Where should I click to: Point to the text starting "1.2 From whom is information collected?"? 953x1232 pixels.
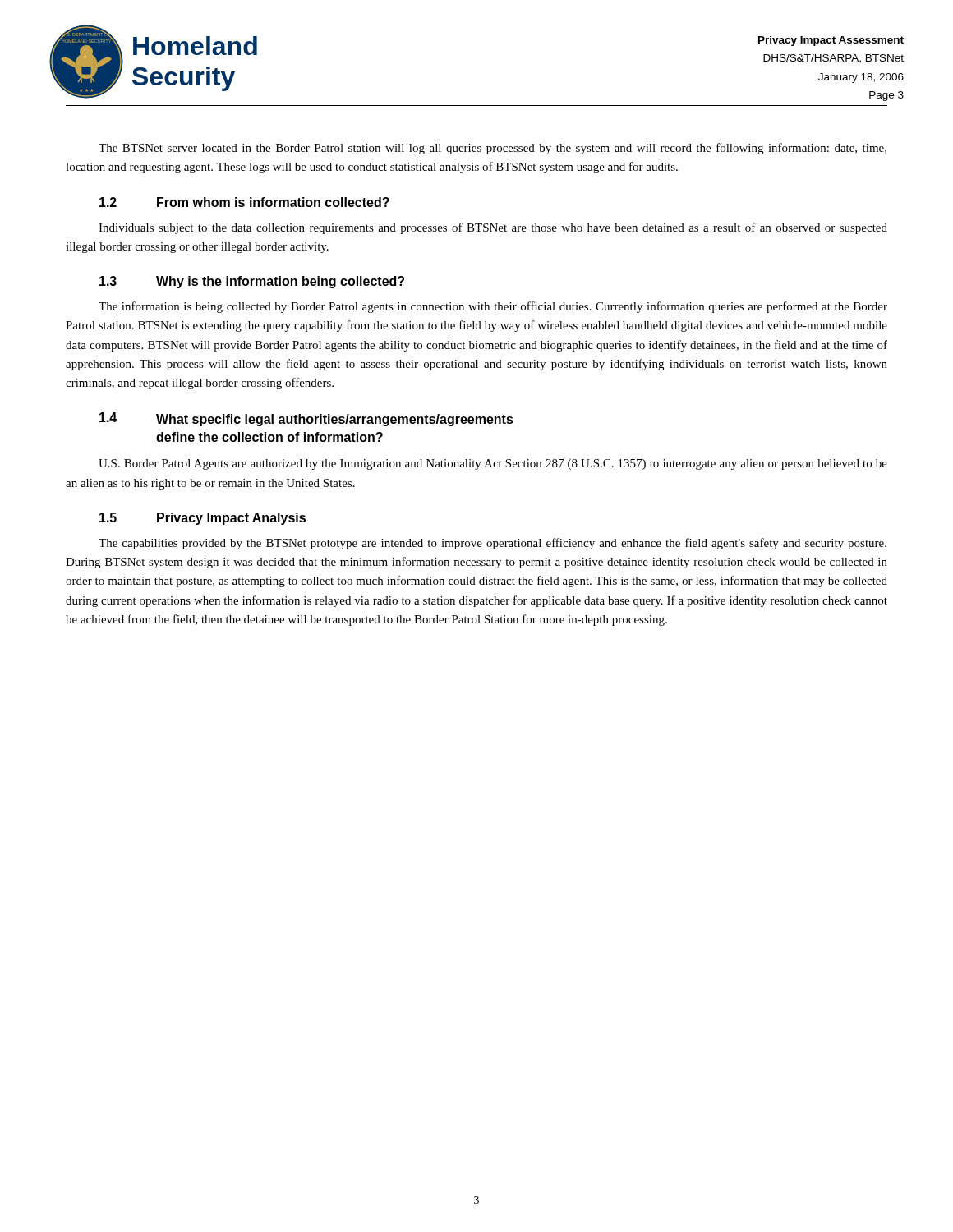pyautogui.click(x=244, y=202)
